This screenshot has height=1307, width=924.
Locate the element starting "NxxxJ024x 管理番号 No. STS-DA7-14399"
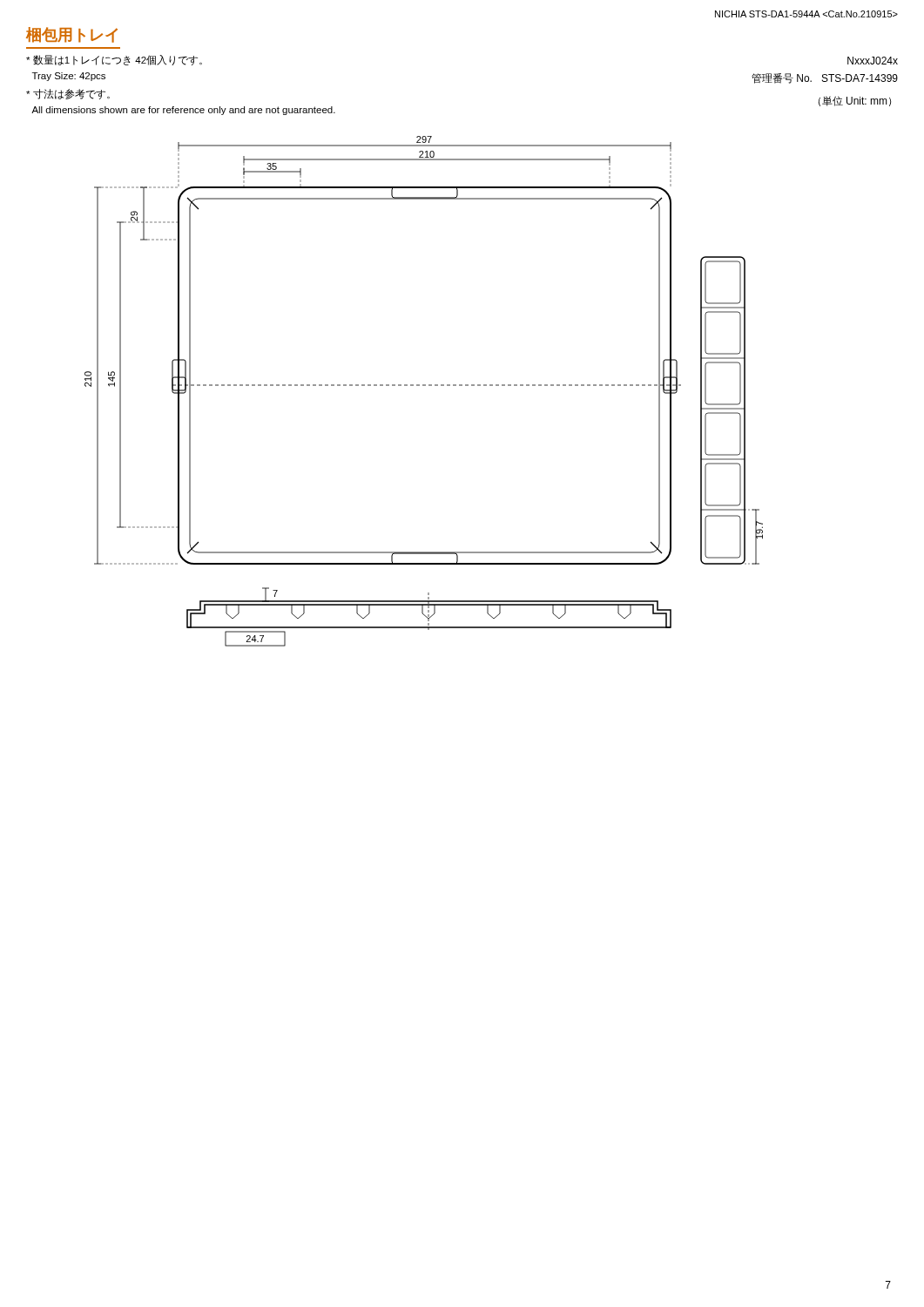825,70
